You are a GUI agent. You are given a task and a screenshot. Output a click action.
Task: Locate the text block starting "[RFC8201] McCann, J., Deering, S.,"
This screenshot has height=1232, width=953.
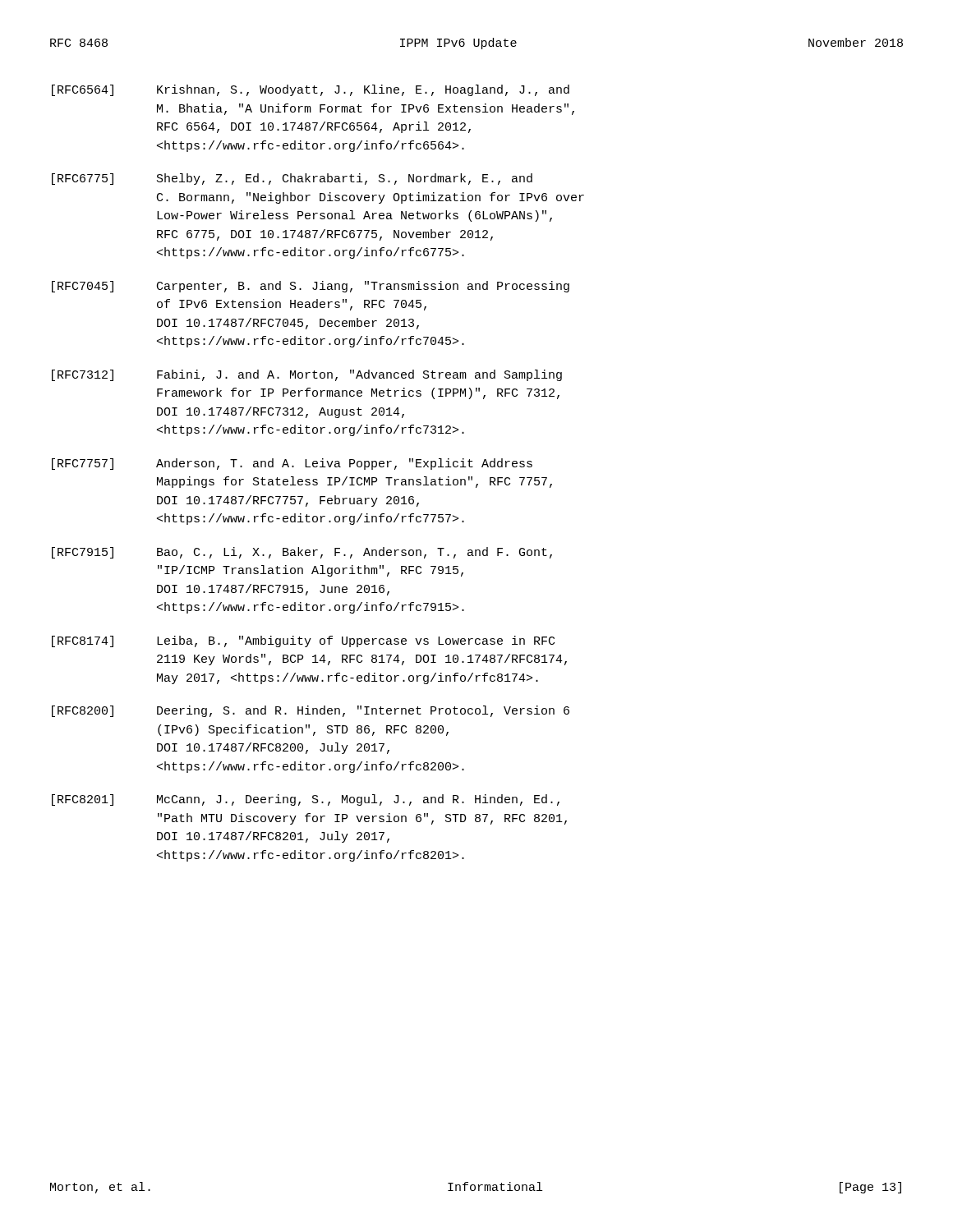pos(476,829)
